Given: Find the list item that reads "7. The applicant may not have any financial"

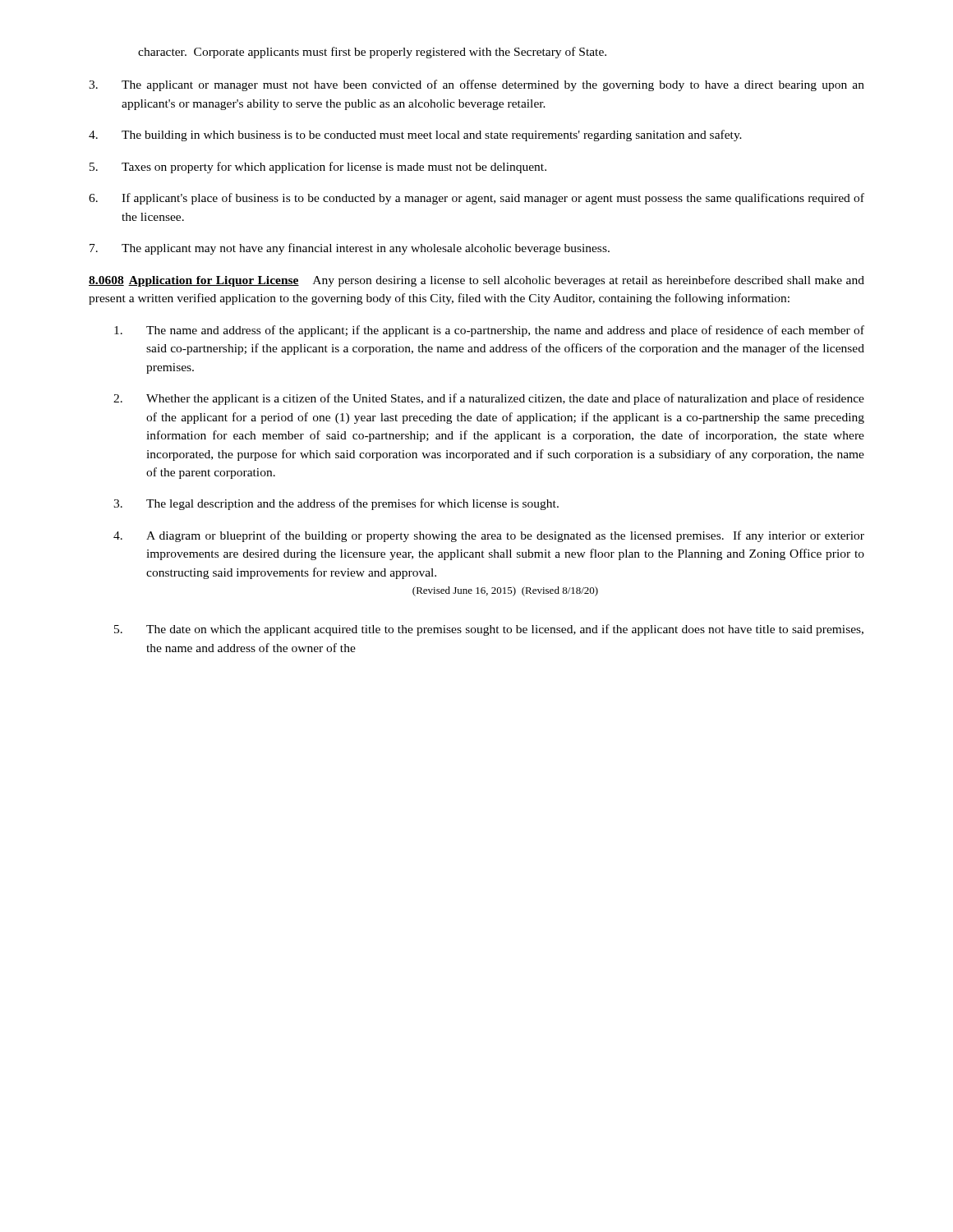Looking at the screenshot, I should (476, 248).
